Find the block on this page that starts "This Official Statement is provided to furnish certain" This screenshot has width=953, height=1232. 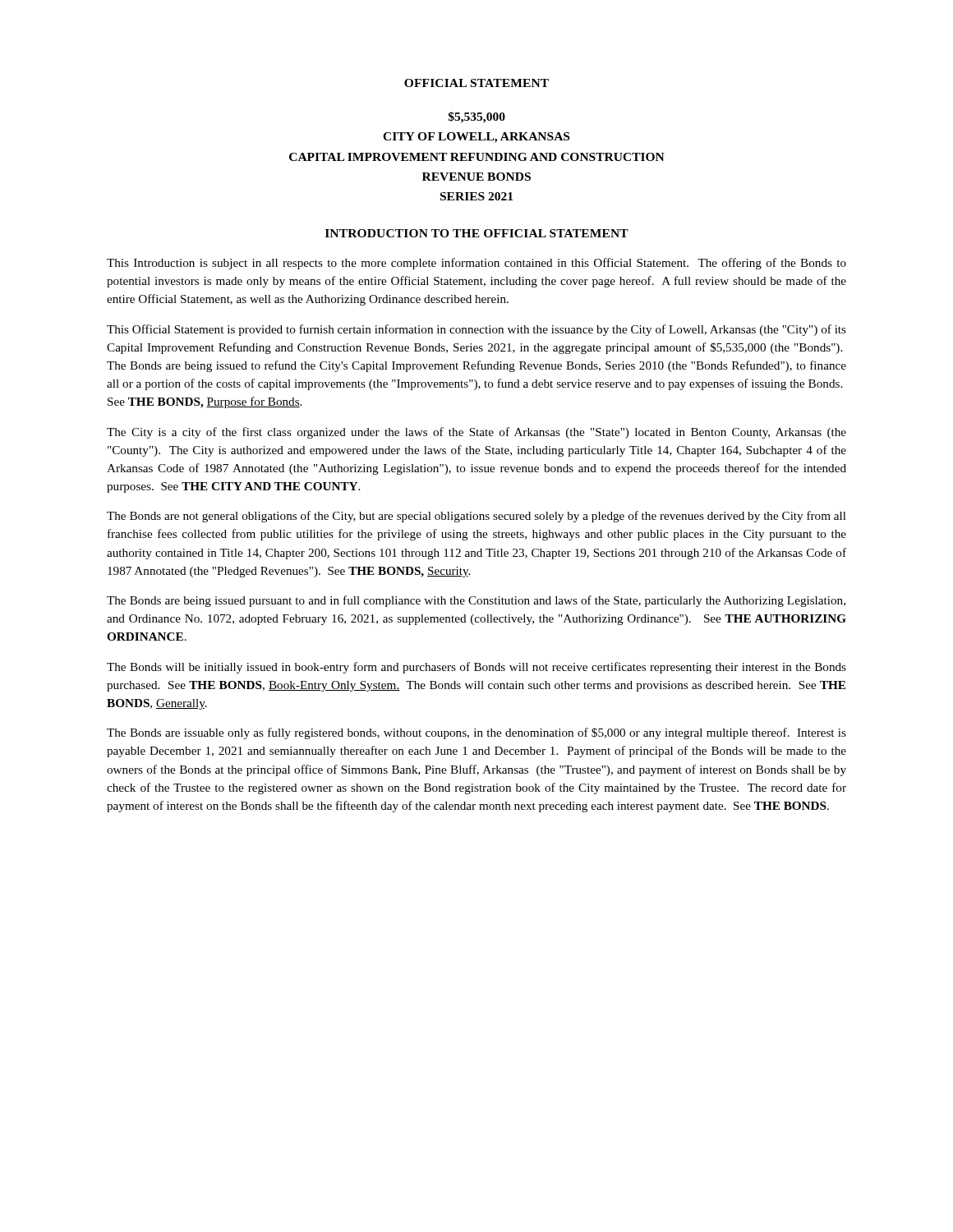coord(476,365)
